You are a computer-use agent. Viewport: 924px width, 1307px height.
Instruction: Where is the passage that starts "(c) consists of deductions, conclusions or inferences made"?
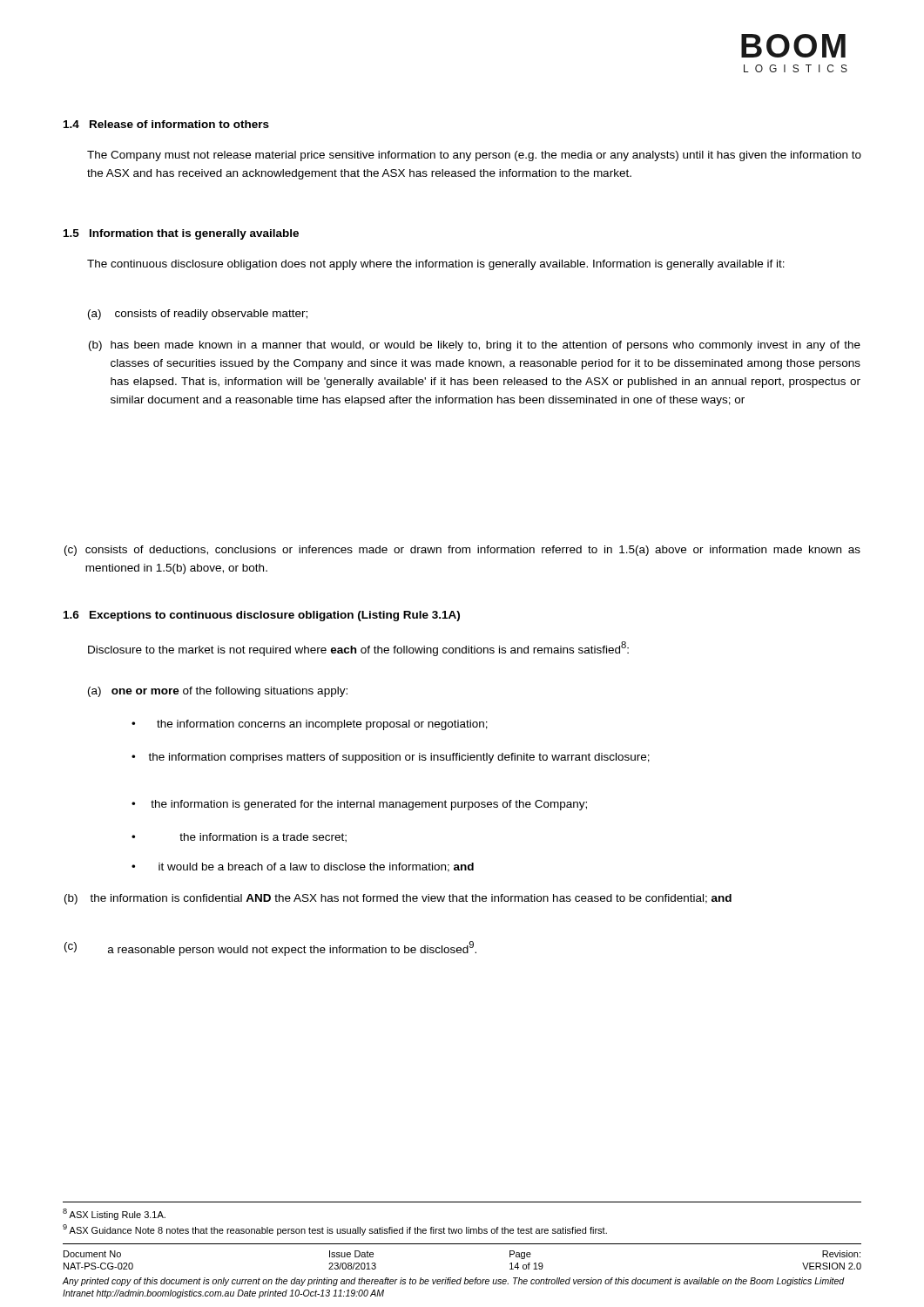[462, 559]
